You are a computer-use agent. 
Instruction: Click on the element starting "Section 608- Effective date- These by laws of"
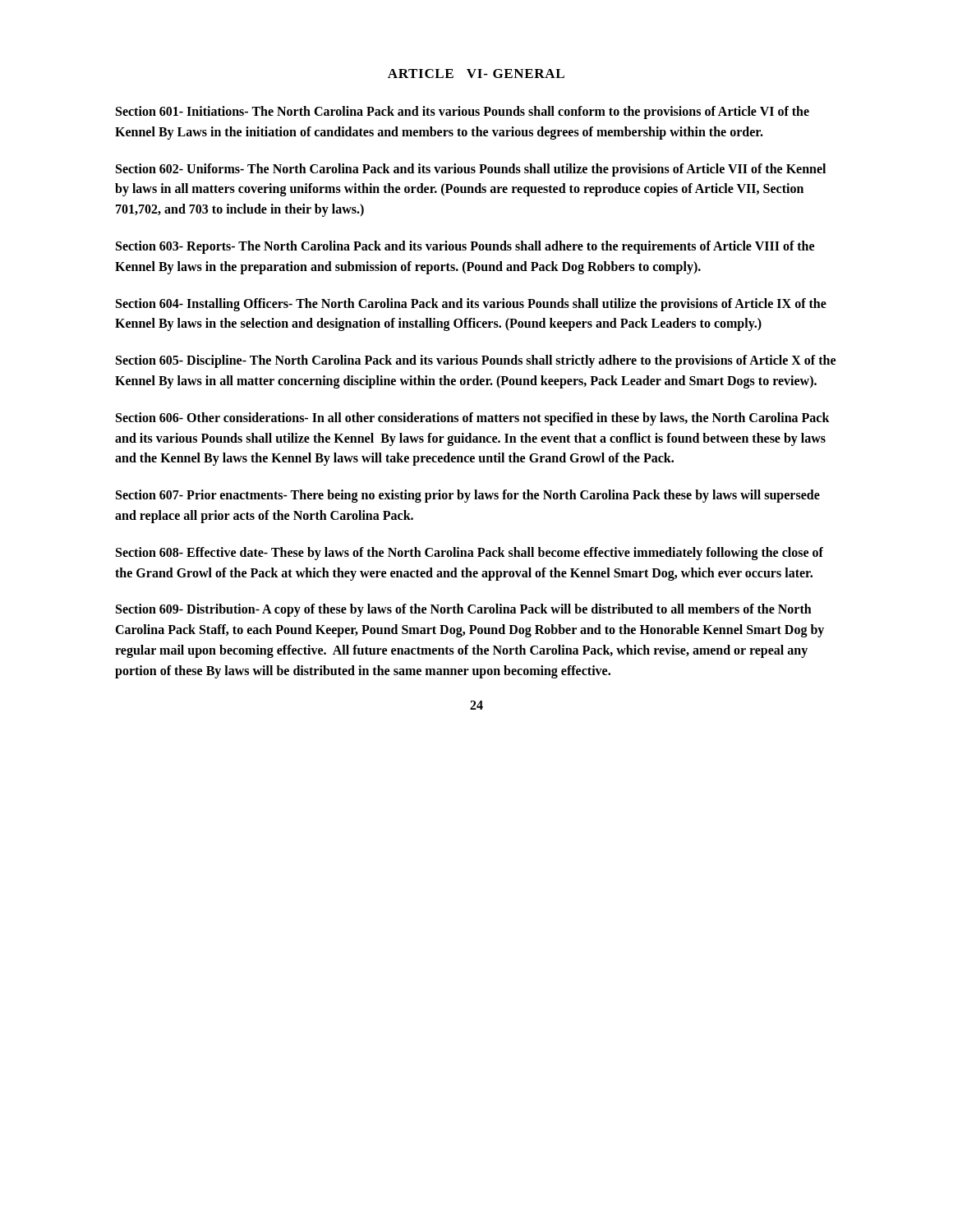(469, 562)
